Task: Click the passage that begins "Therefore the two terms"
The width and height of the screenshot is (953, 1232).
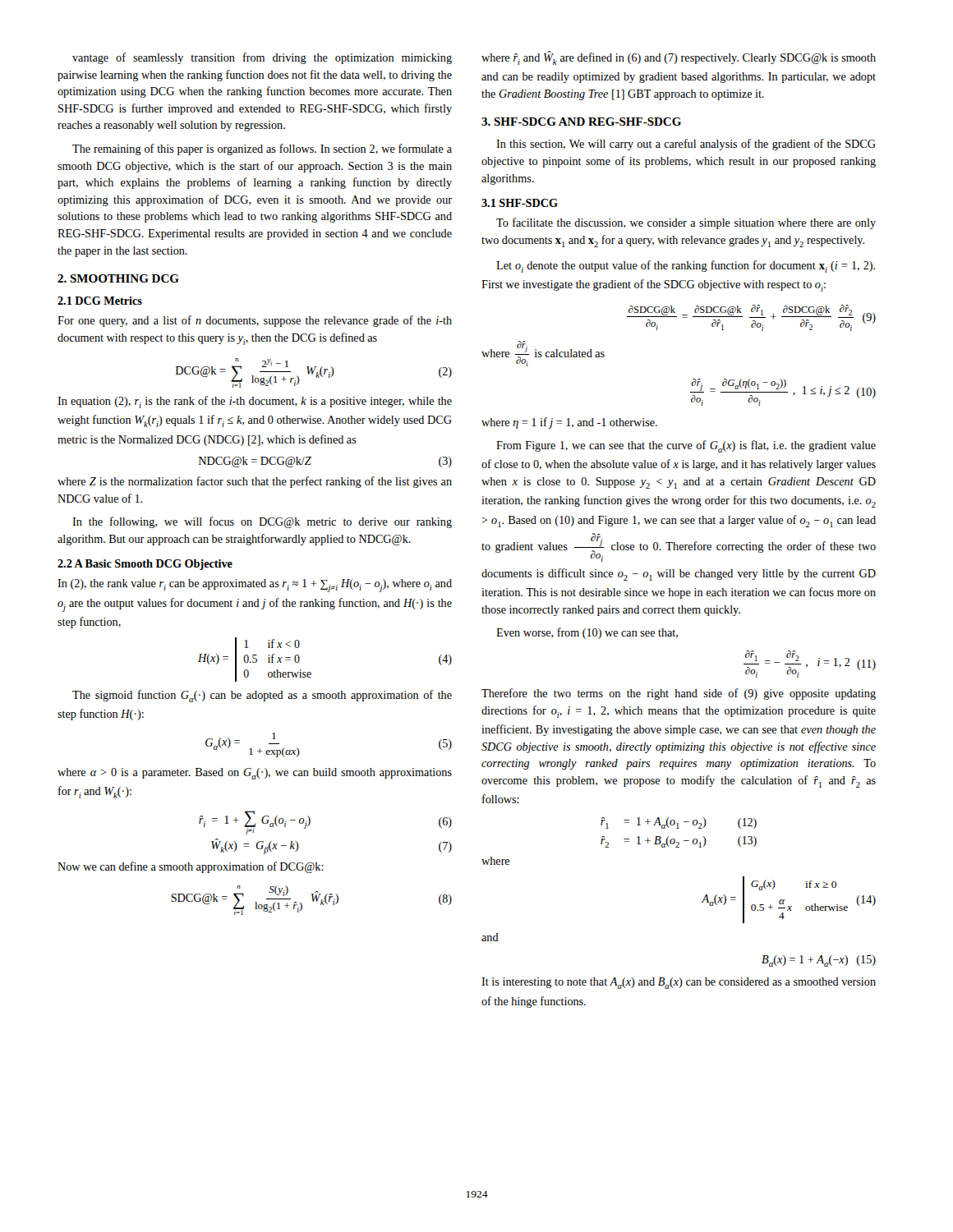Action: tap(679, 747)
